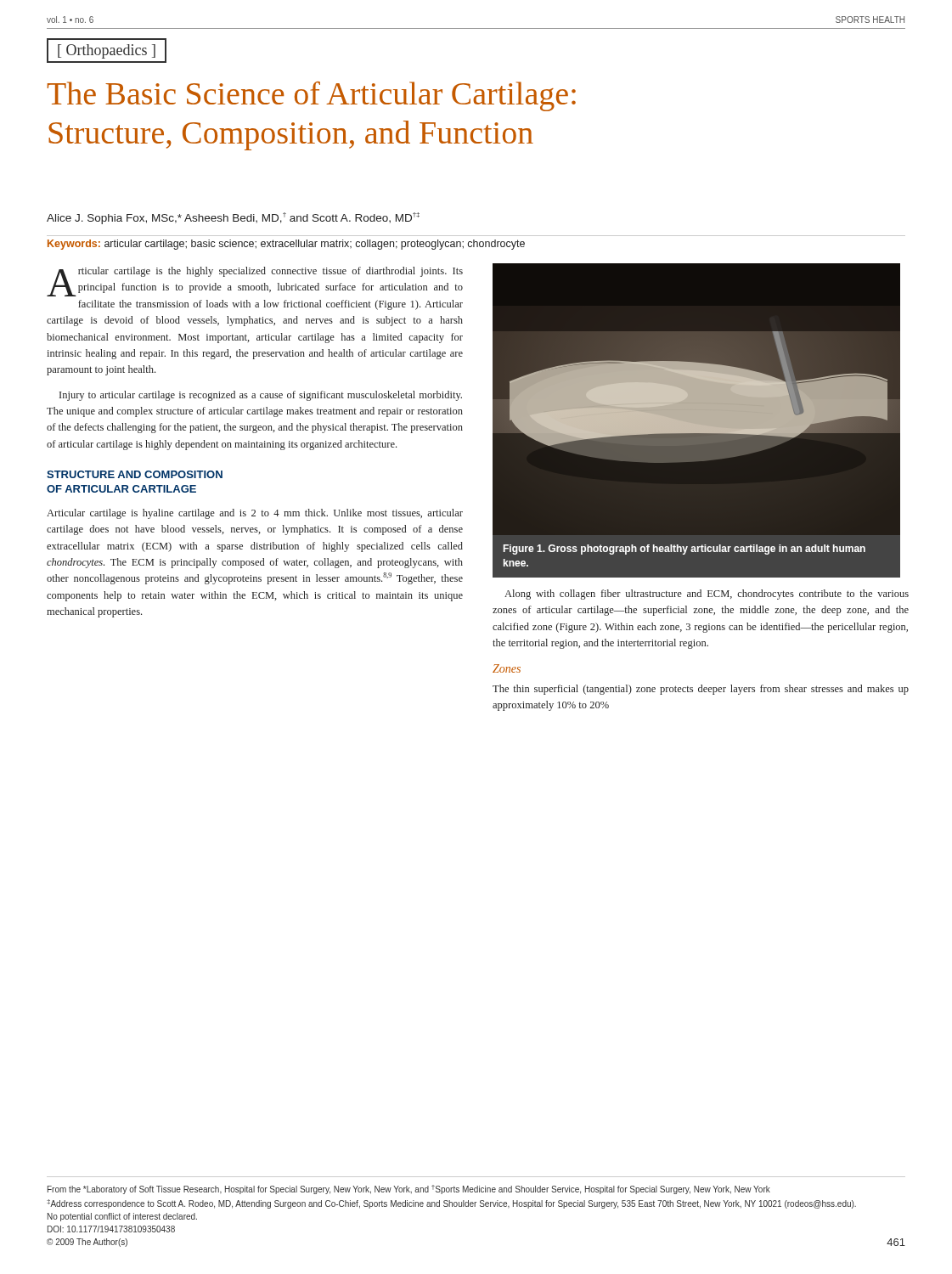Image resolution: width=952 pixels, height=1274 pixels.
Task: Click on the title that reads "The Basic Science"
Action: (x=312, y=113)
